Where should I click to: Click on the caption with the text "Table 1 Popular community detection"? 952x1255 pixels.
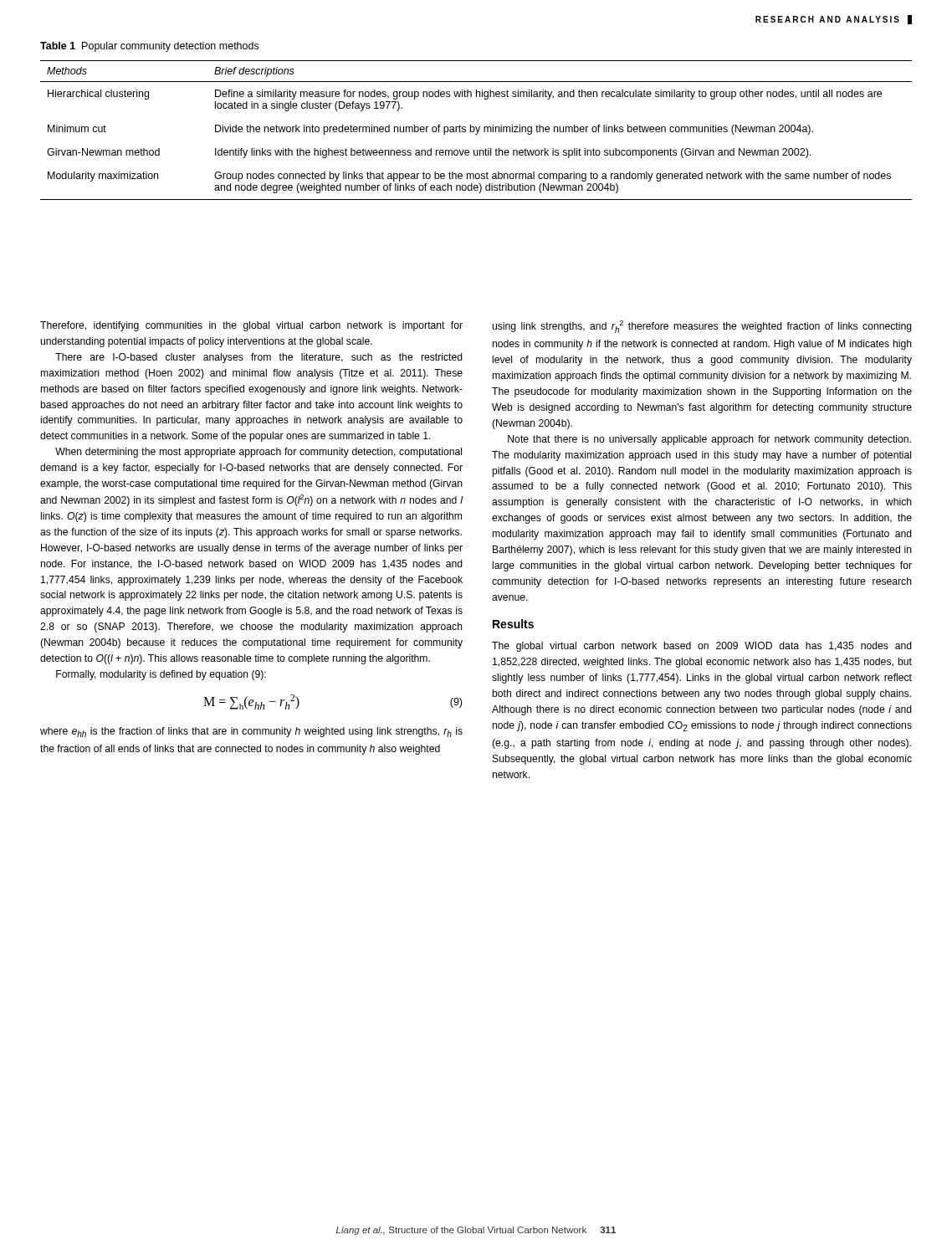tap(150, 46)
